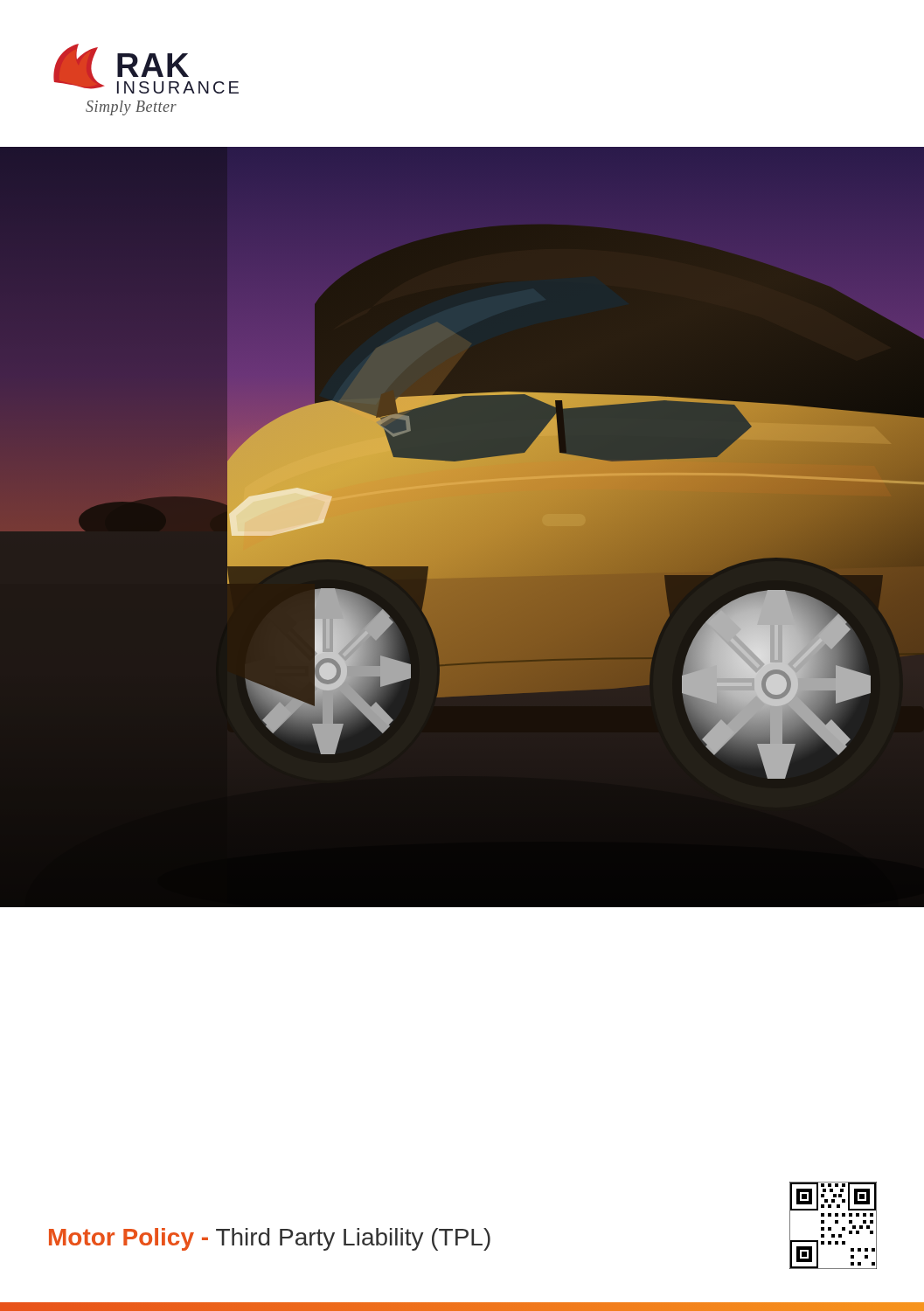Image resolution: width=924 pixels, height=1311 pixels.
Task: Select the photo
Action: (462, 527)
